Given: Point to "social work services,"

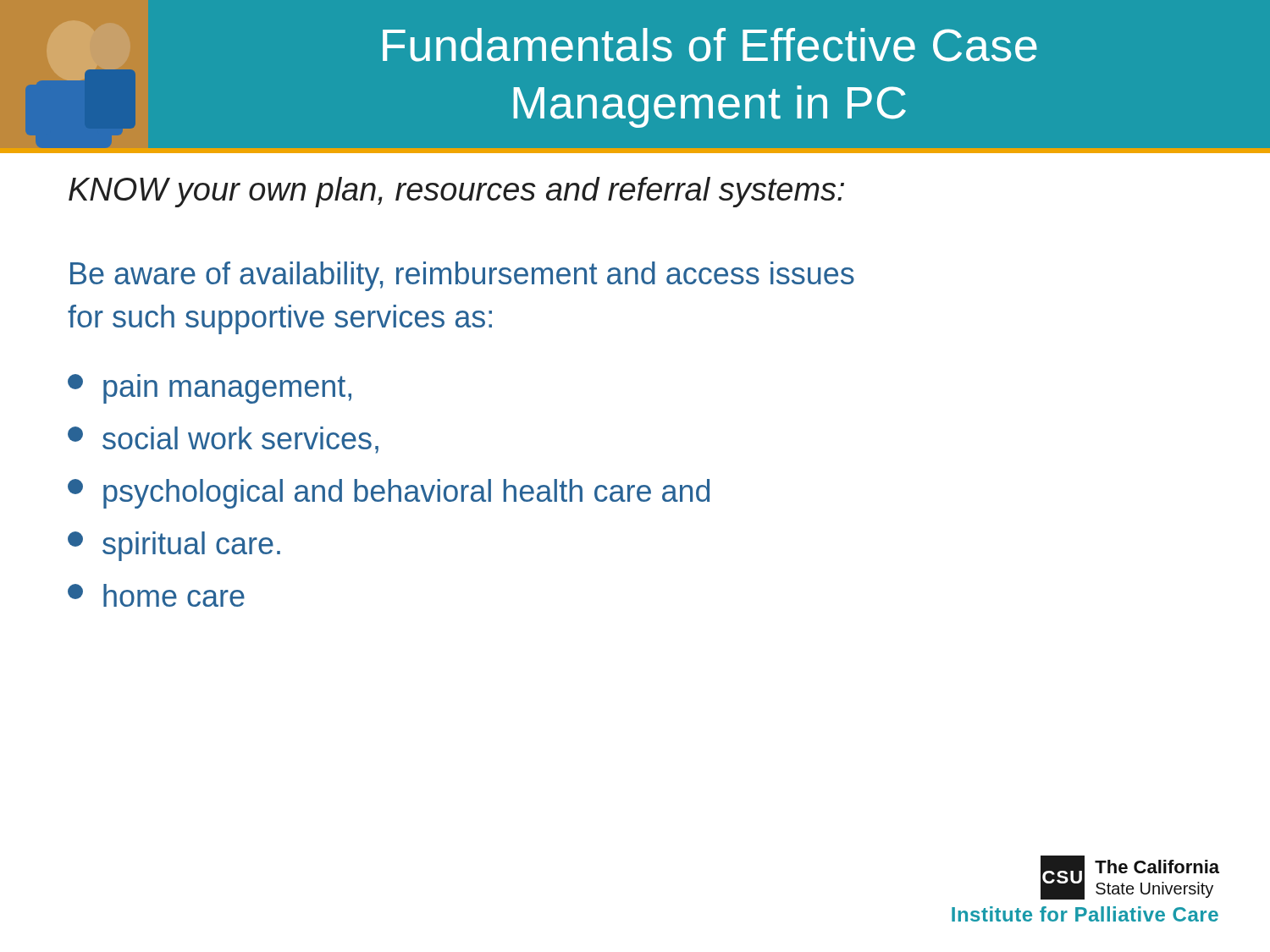Looking at the screenshot, I should click(224, 439).
